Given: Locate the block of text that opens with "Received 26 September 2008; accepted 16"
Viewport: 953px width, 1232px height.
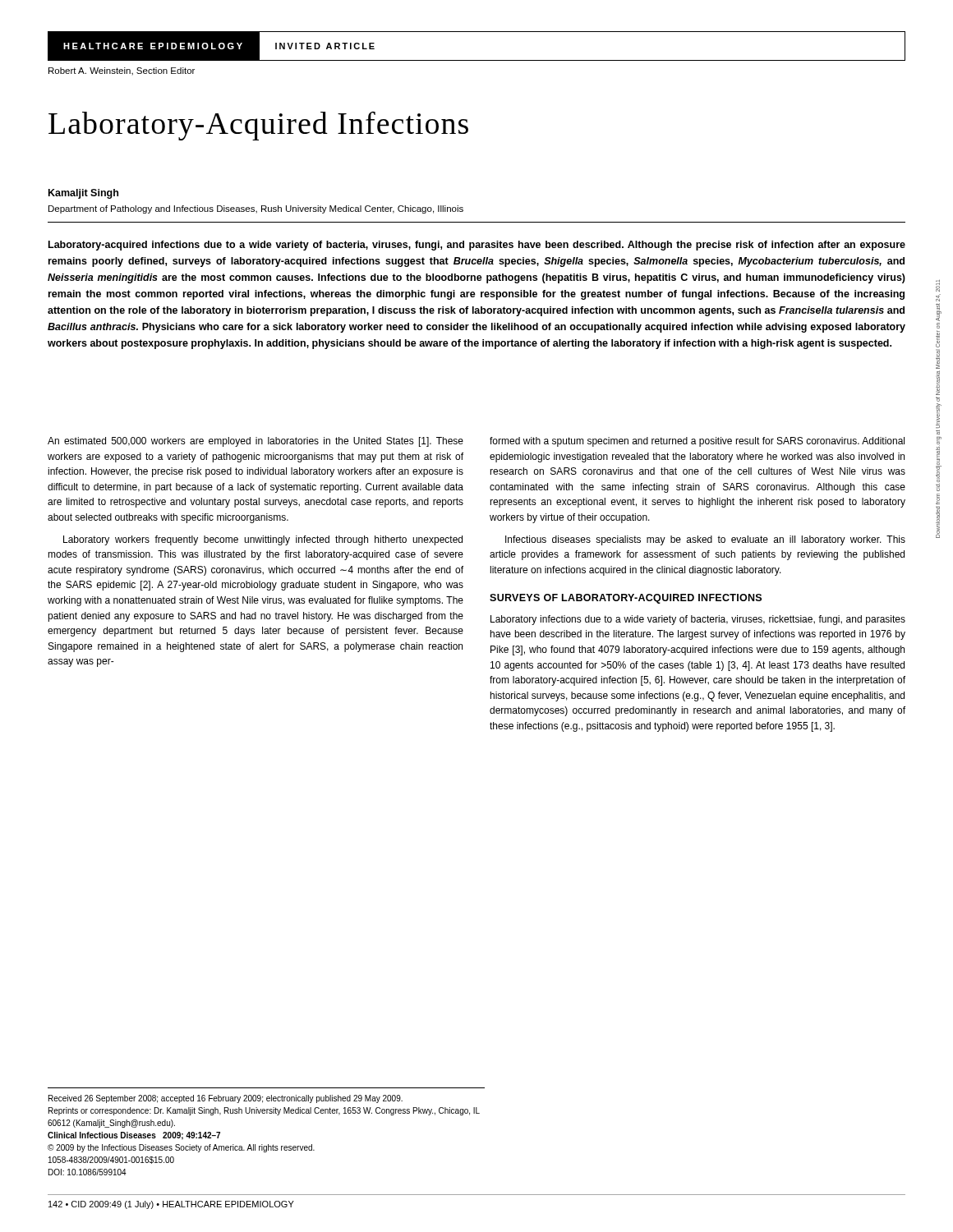Looking at the screenshot, I should pos(264,1135).
